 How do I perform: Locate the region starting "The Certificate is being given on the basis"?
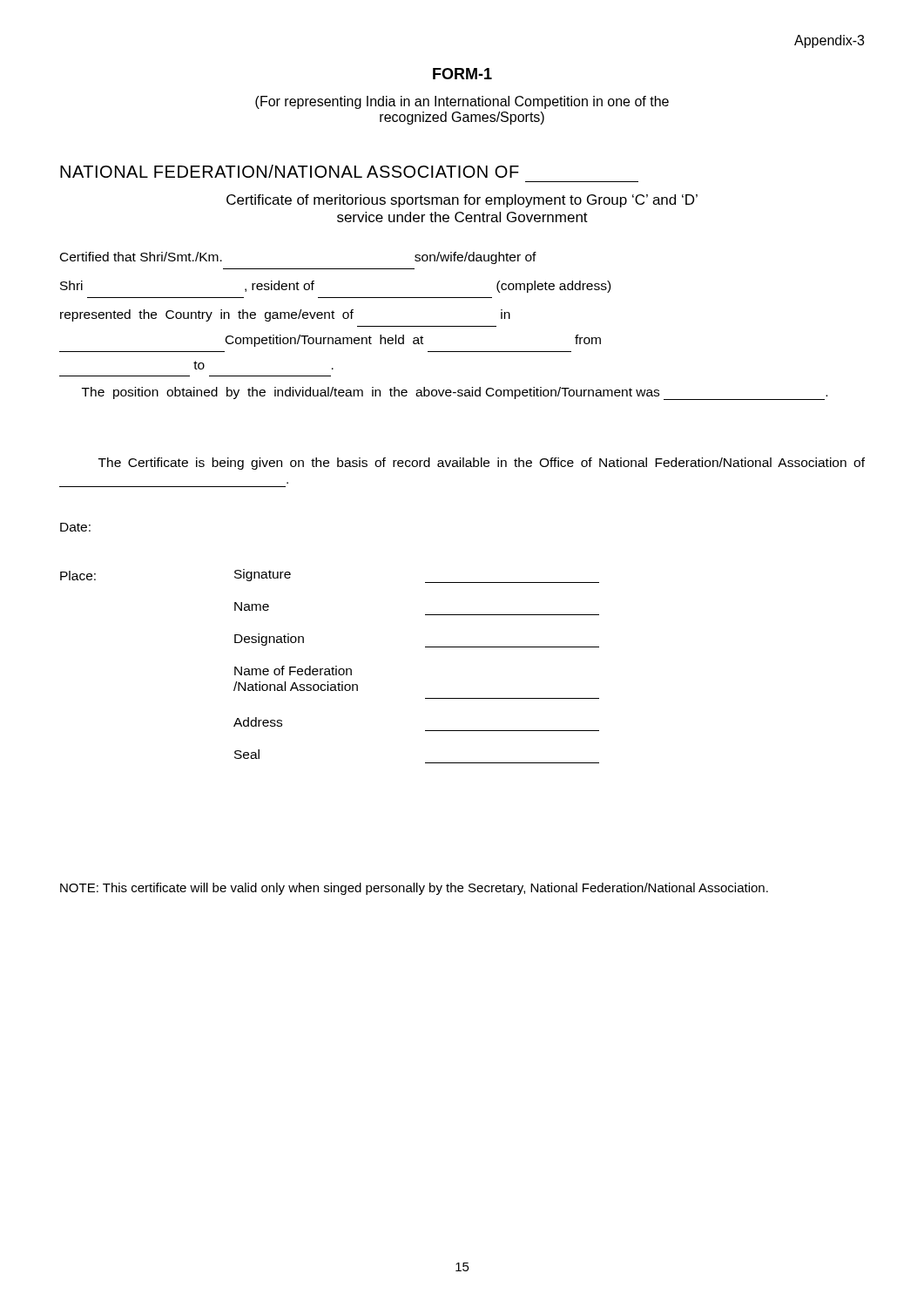pos(462,471)
